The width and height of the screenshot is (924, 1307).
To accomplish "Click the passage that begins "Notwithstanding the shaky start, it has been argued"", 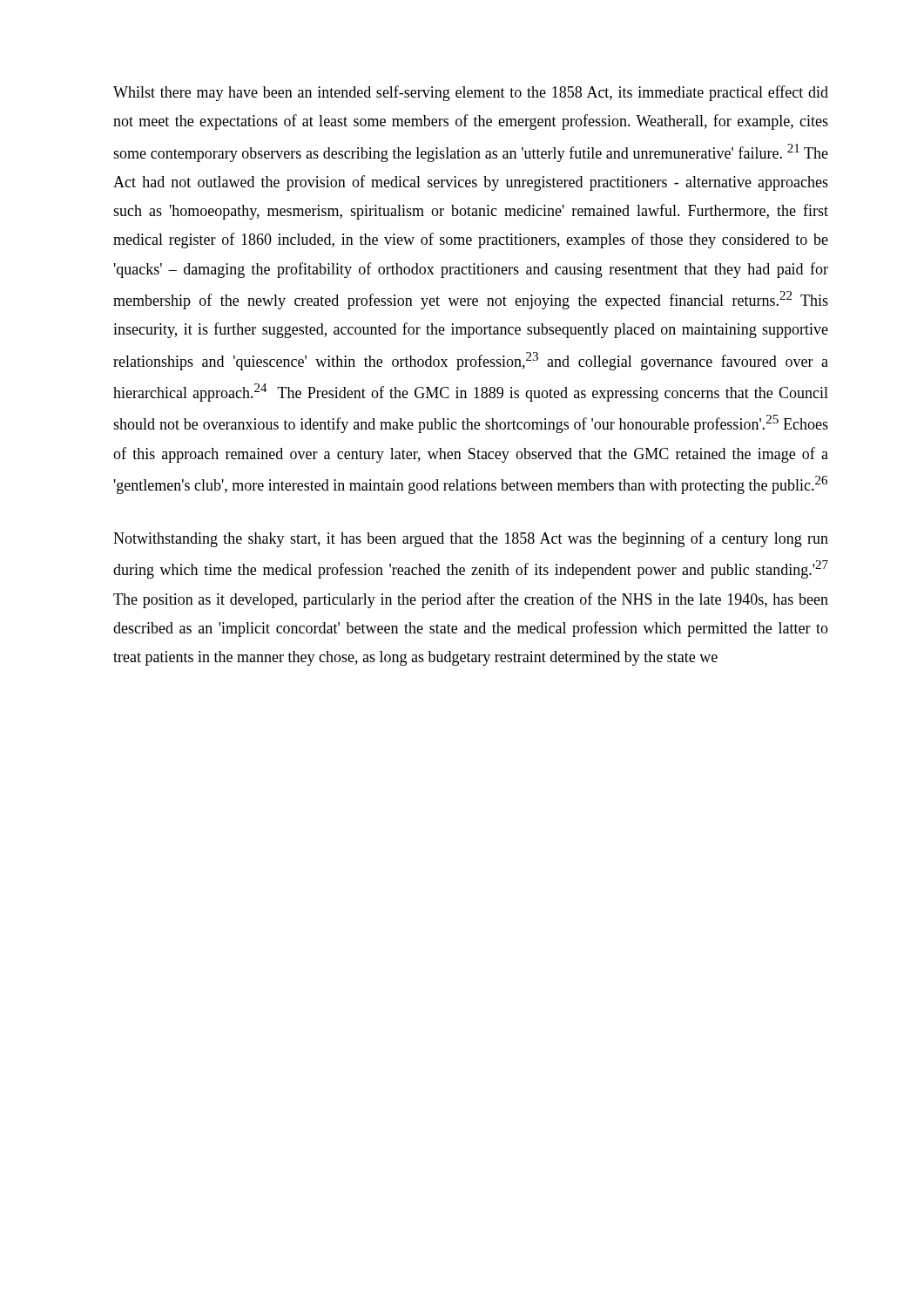I will coord(471,598).
